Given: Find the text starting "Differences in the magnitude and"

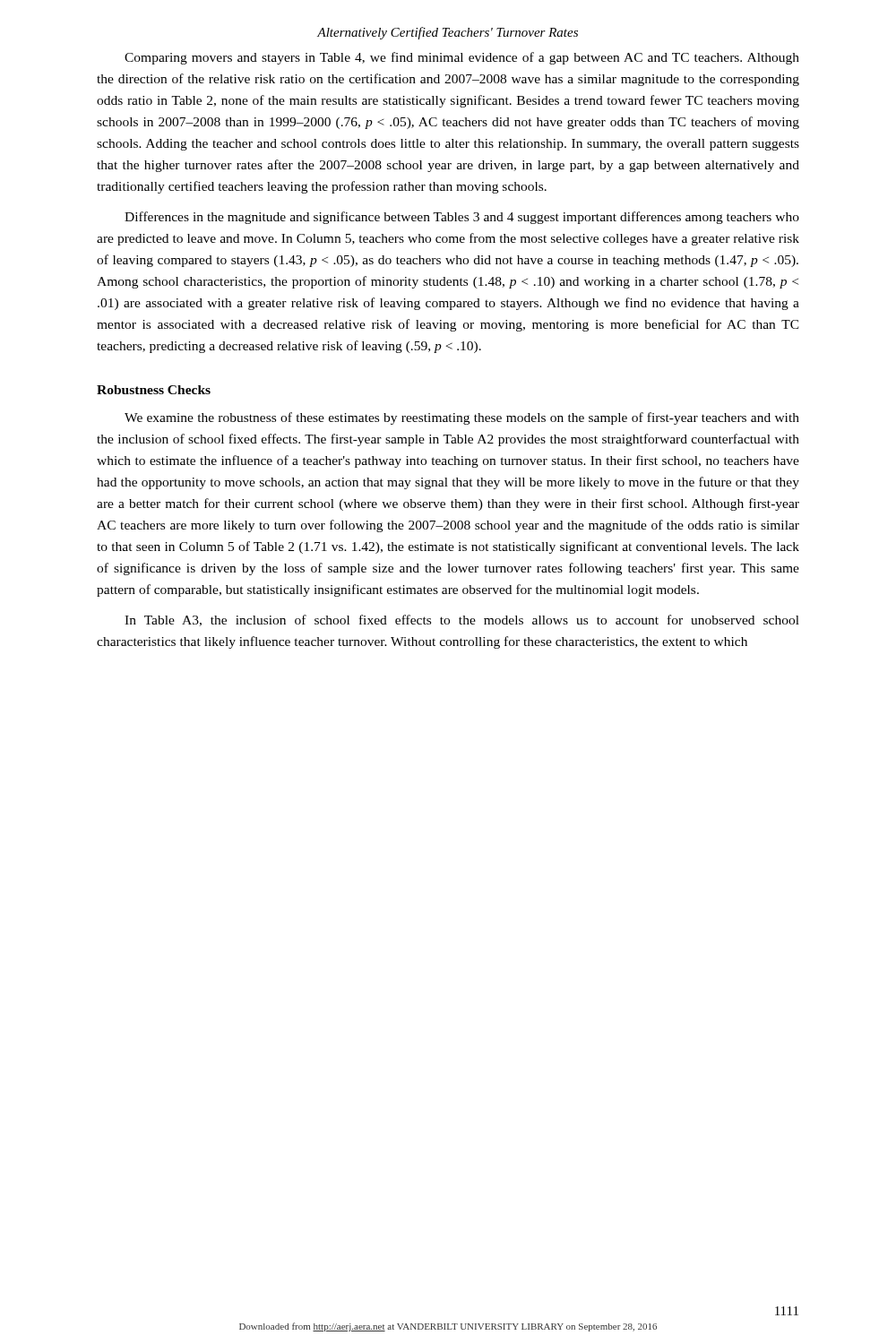Looking at the screenshot, I should pyautogui.click(x=448, y=282).
